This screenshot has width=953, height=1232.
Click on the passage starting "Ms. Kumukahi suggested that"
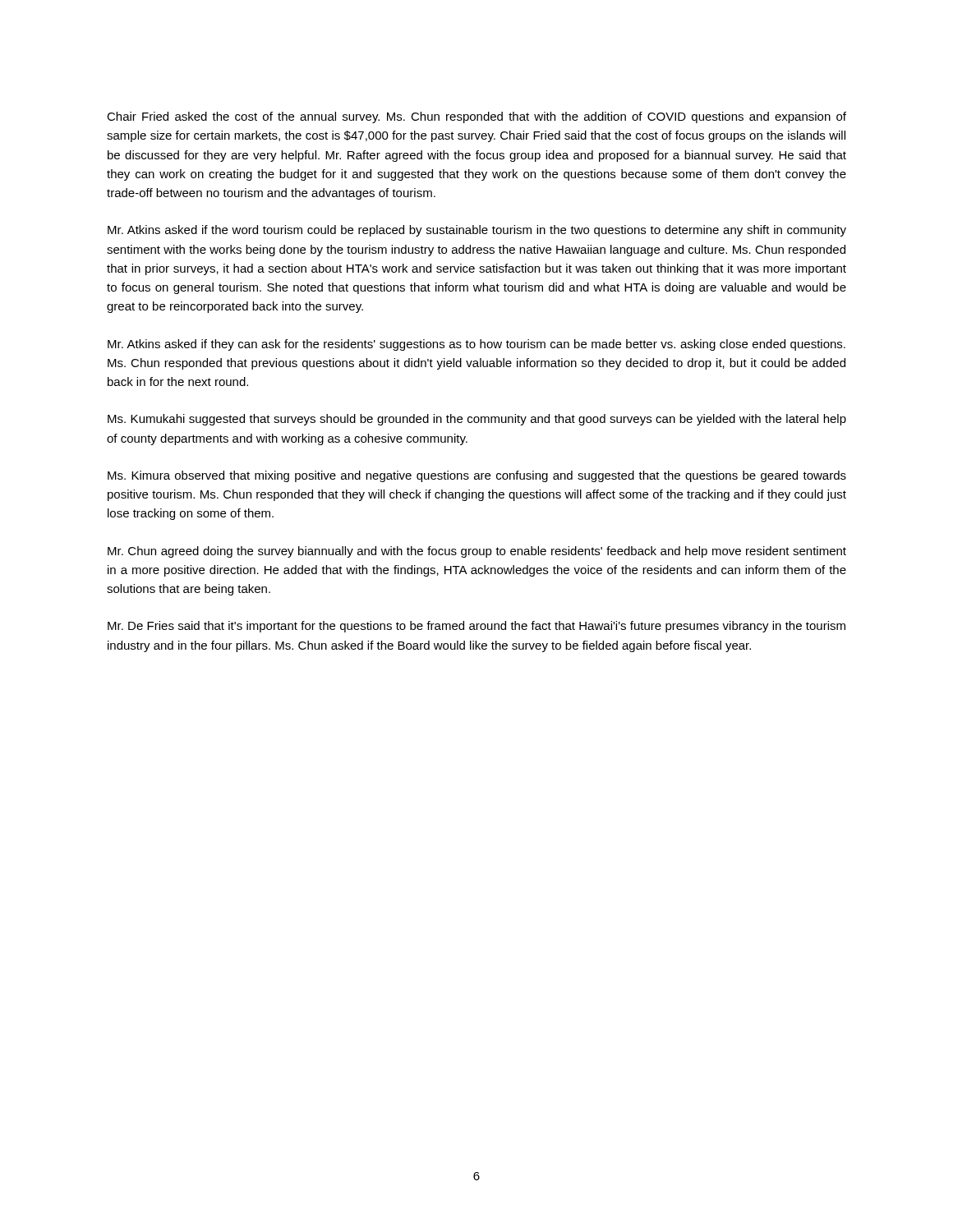tap(476, 428)
